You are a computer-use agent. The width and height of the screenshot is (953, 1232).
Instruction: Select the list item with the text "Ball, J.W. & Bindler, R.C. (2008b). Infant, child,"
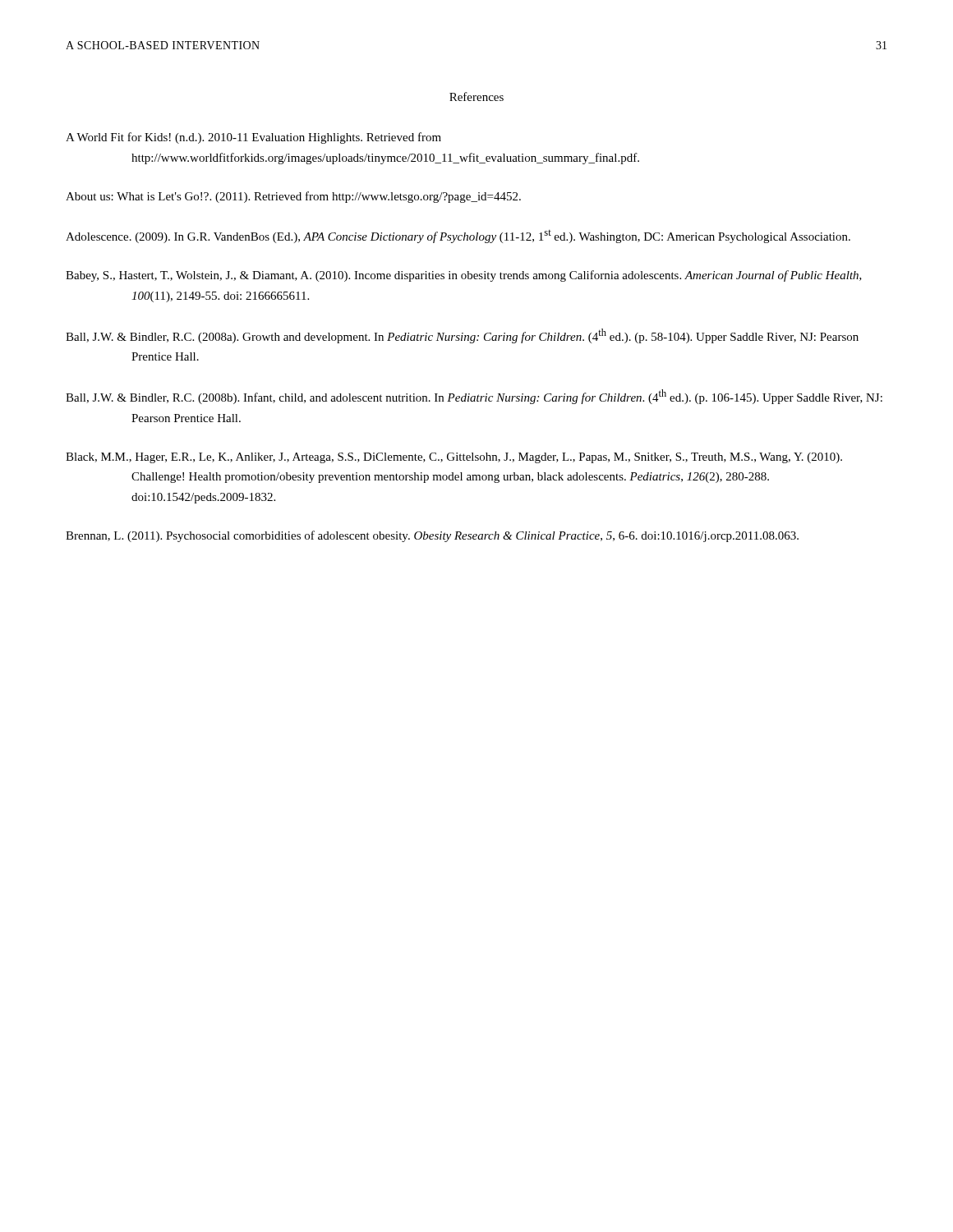[x=474, y=406]
